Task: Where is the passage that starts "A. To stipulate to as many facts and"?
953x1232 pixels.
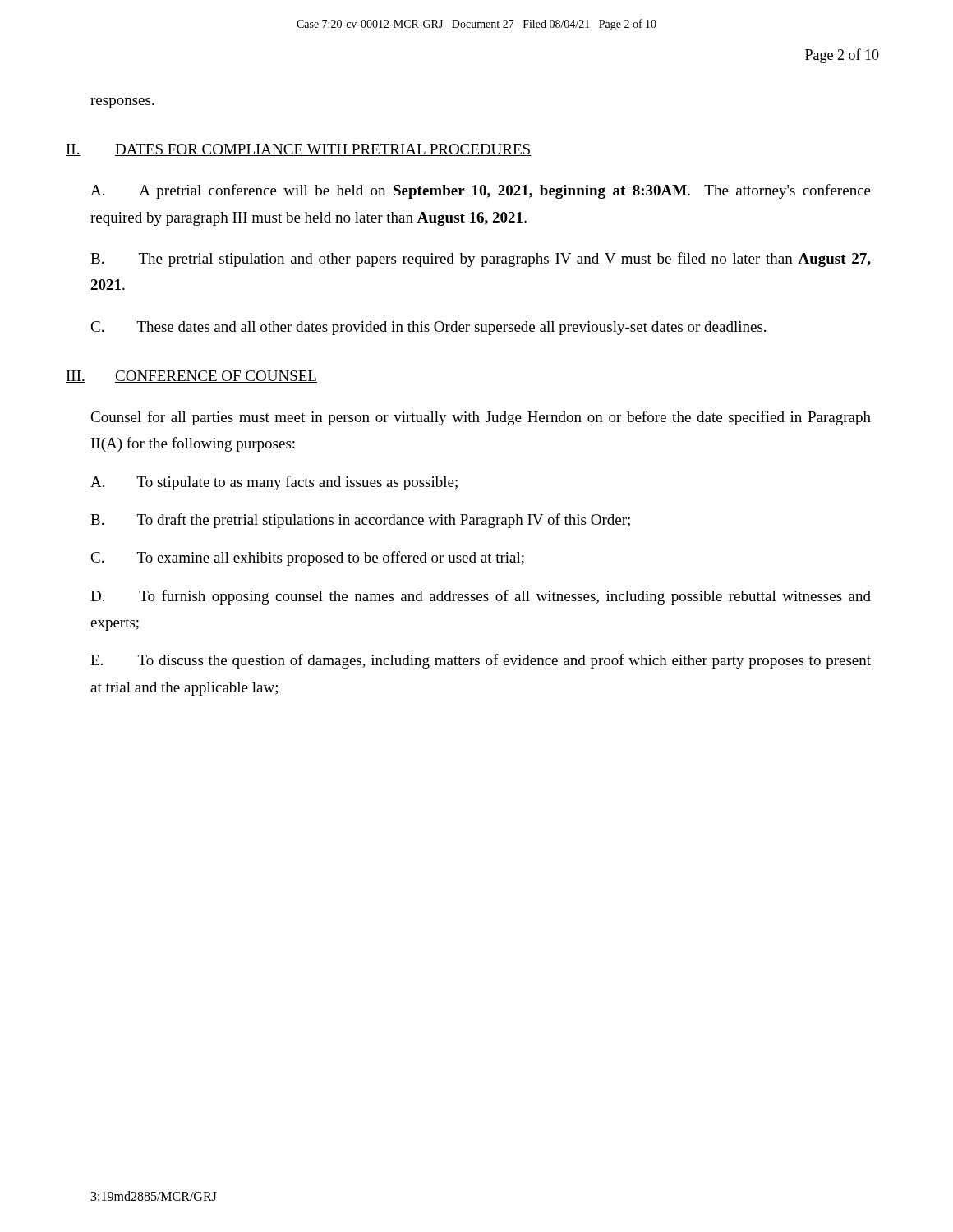Action: click(274, 482)
